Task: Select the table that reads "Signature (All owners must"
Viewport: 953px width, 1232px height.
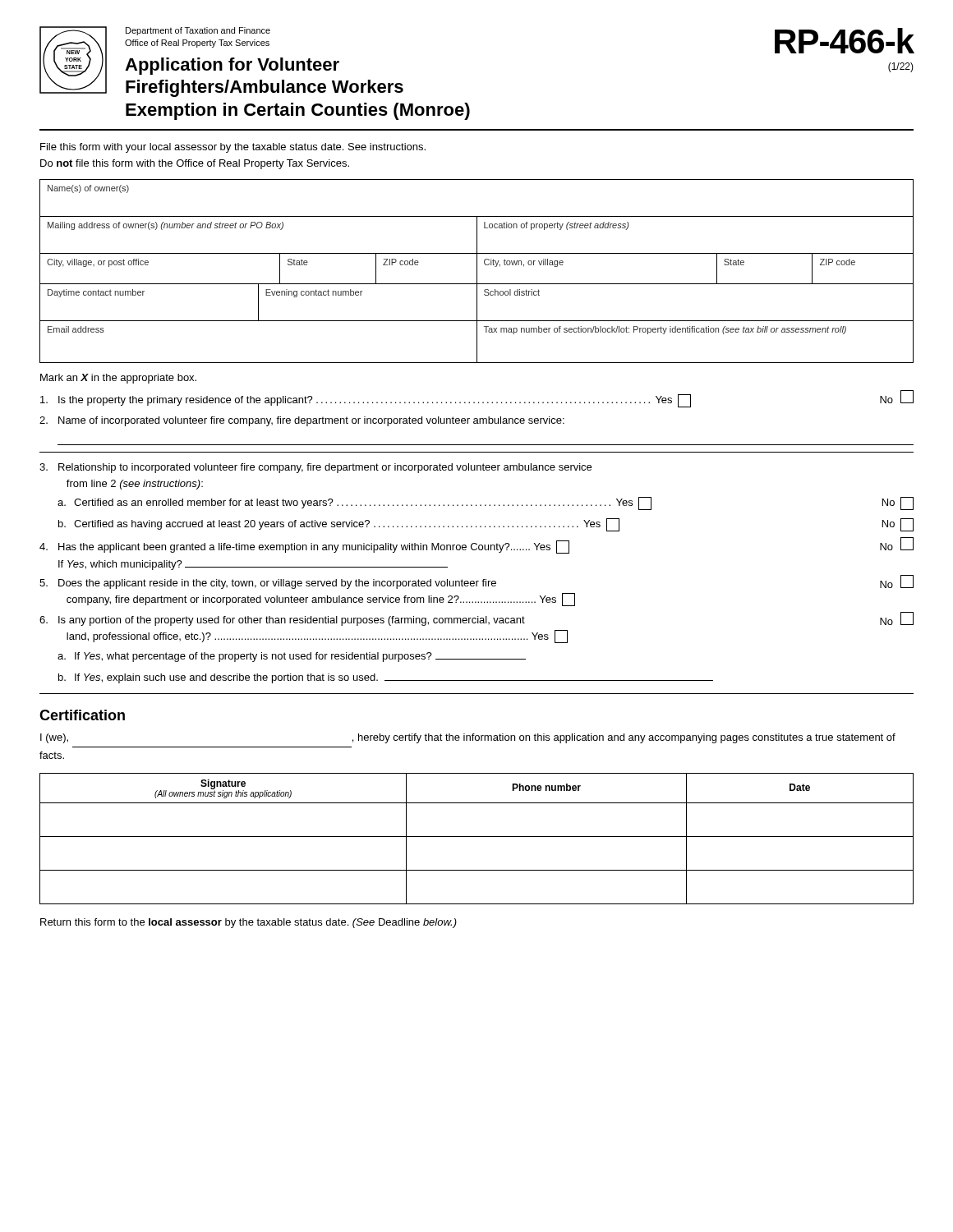Action: coord(476,838)
